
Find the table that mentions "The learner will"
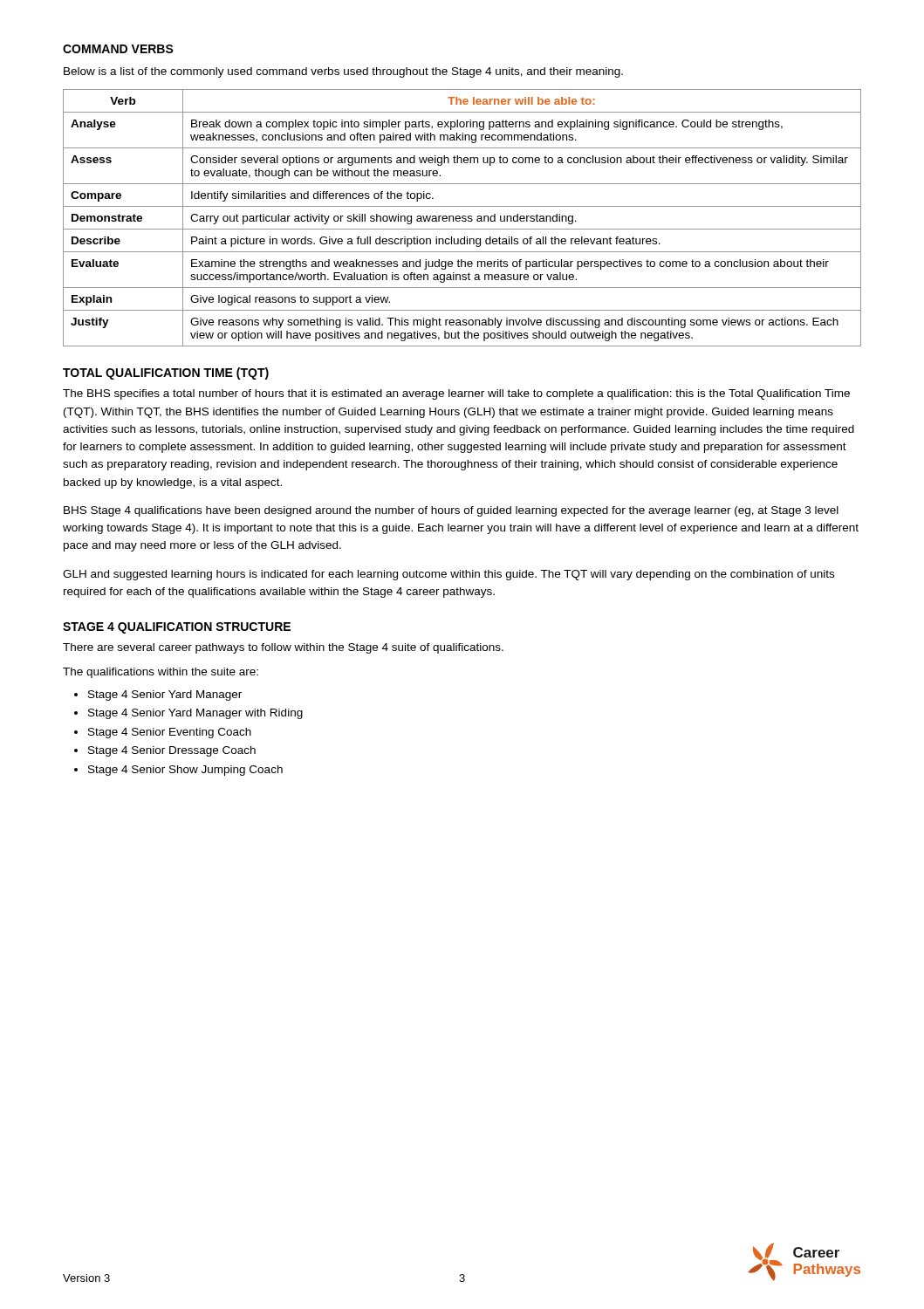coord(462,218)
